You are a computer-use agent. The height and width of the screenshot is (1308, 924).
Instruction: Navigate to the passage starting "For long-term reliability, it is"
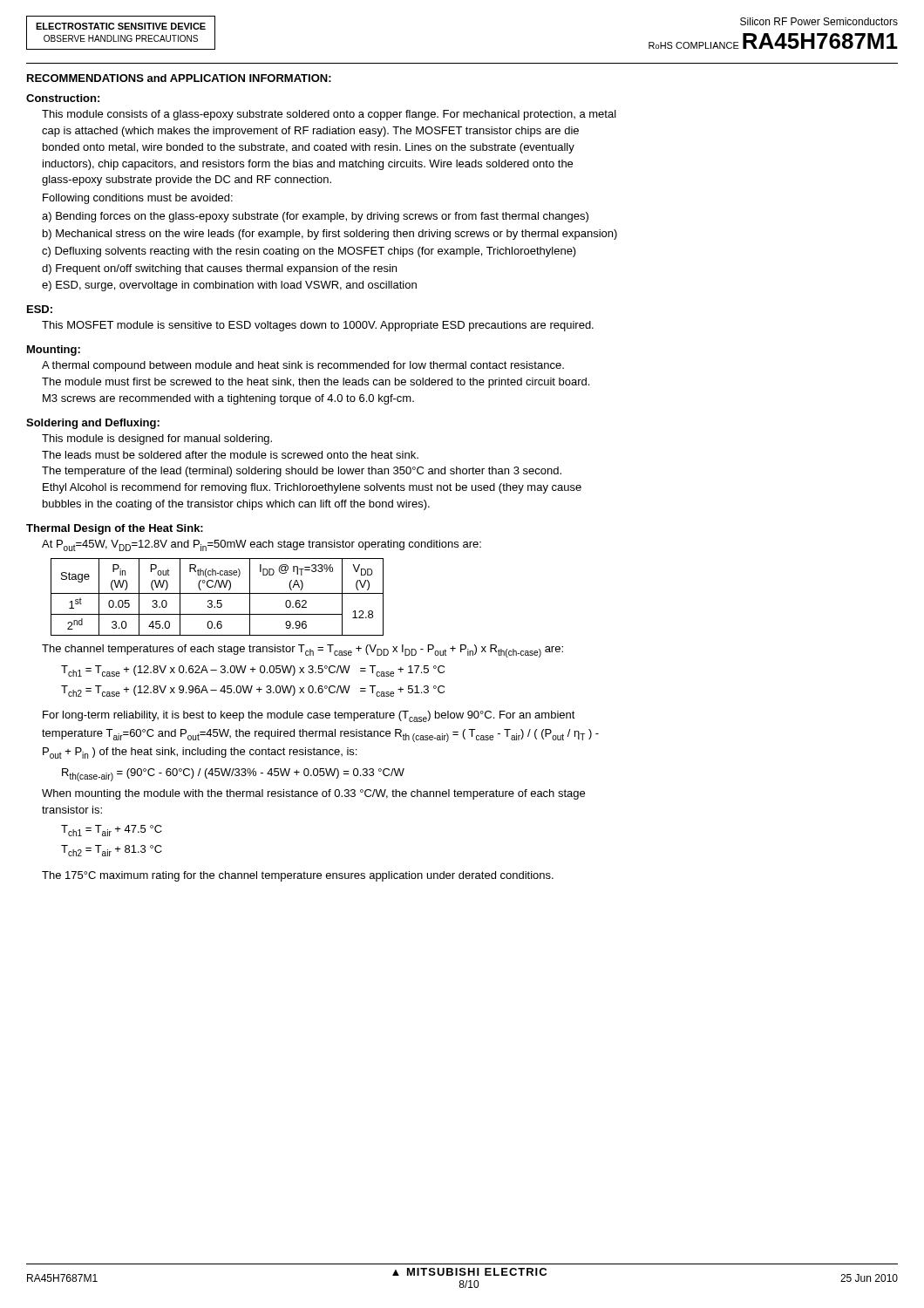click(320, 734)
